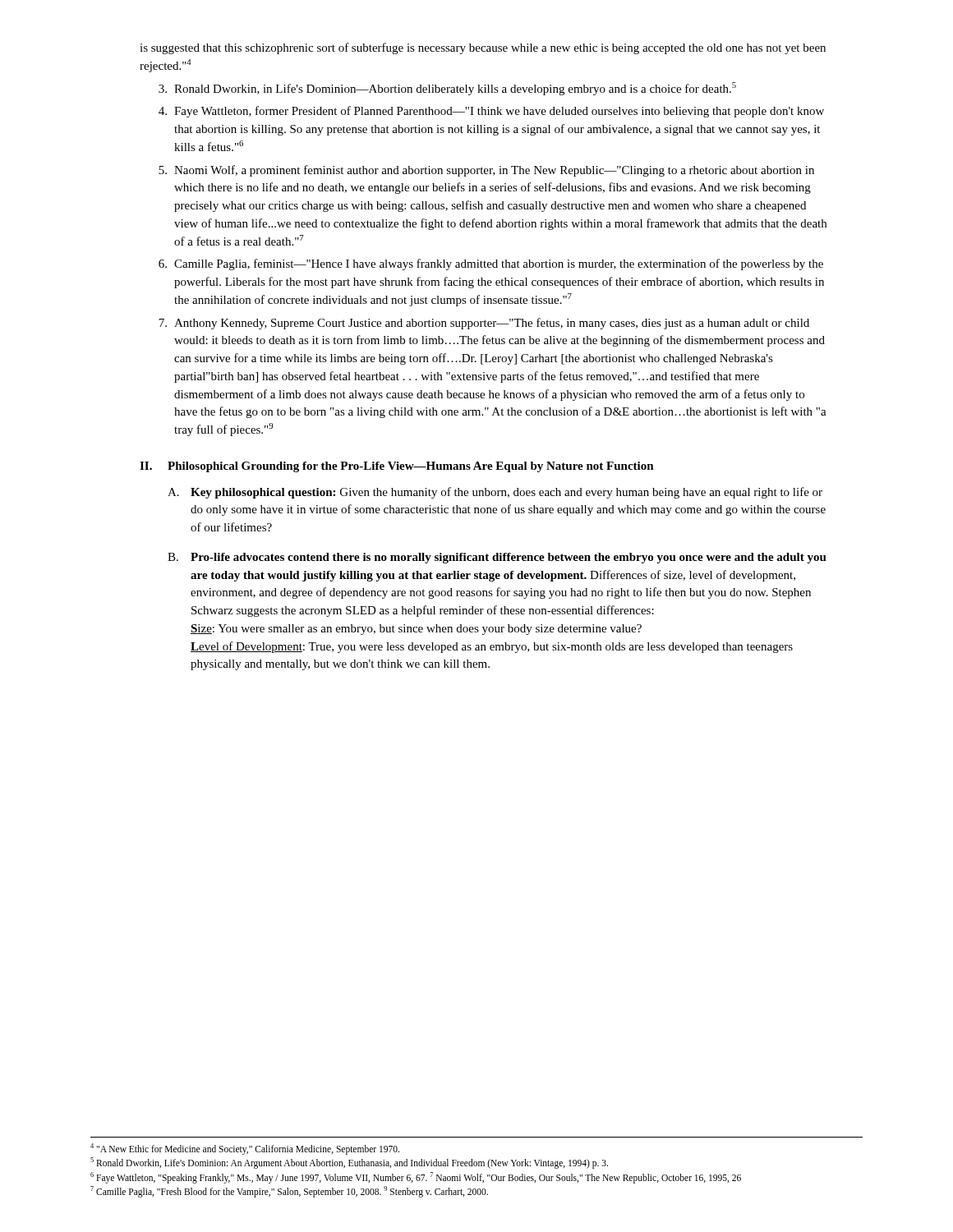Click the passage that begins "7. Anthony Kennedy, Supreme Court"
Viewport: 953px width, 1232px height.
coord(485,377)
